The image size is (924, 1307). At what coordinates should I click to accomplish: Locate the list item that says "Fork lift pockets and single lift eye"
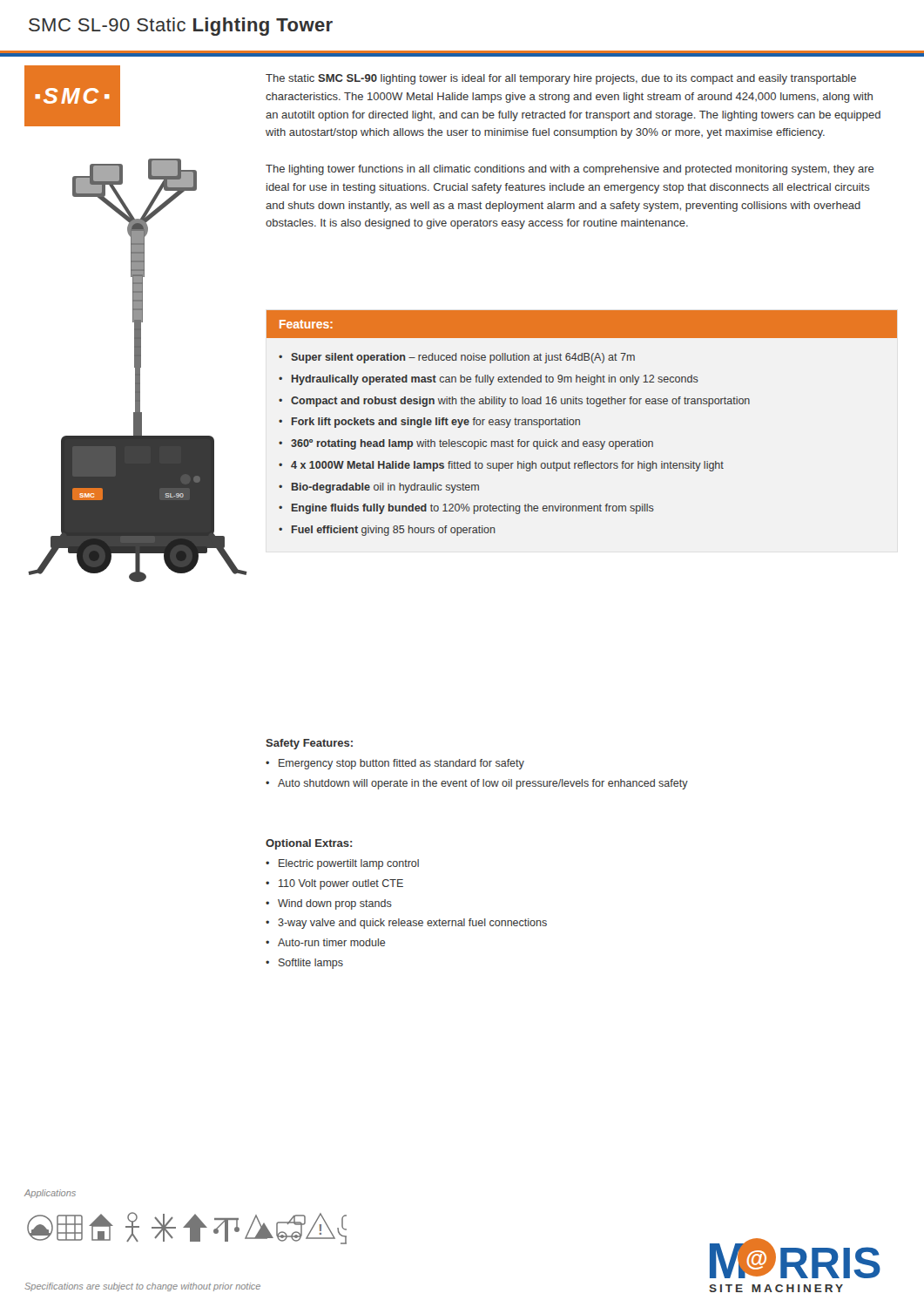pos(436,422)
